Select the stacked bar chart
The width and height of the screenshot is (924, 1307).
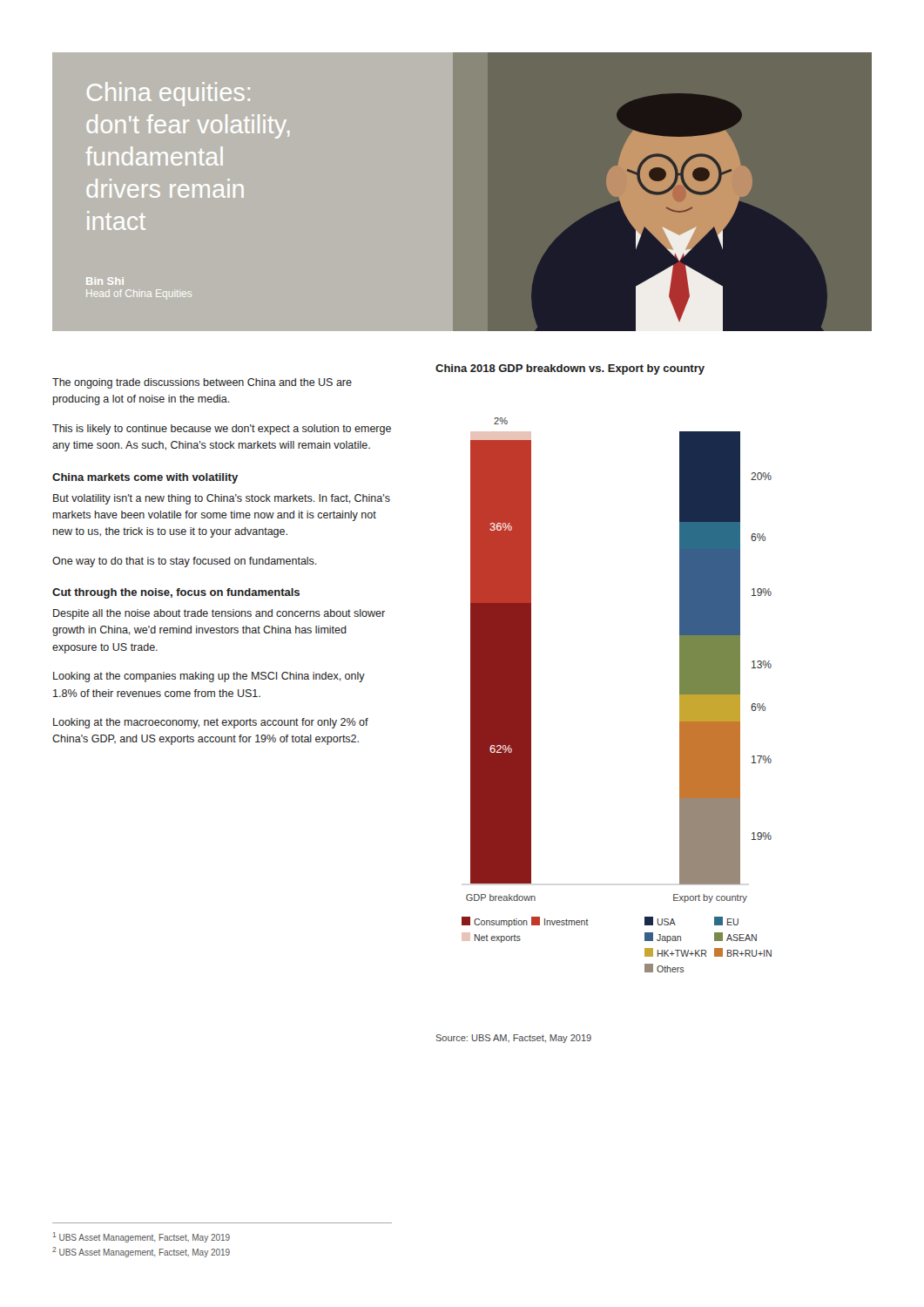[x=658, y=685]
